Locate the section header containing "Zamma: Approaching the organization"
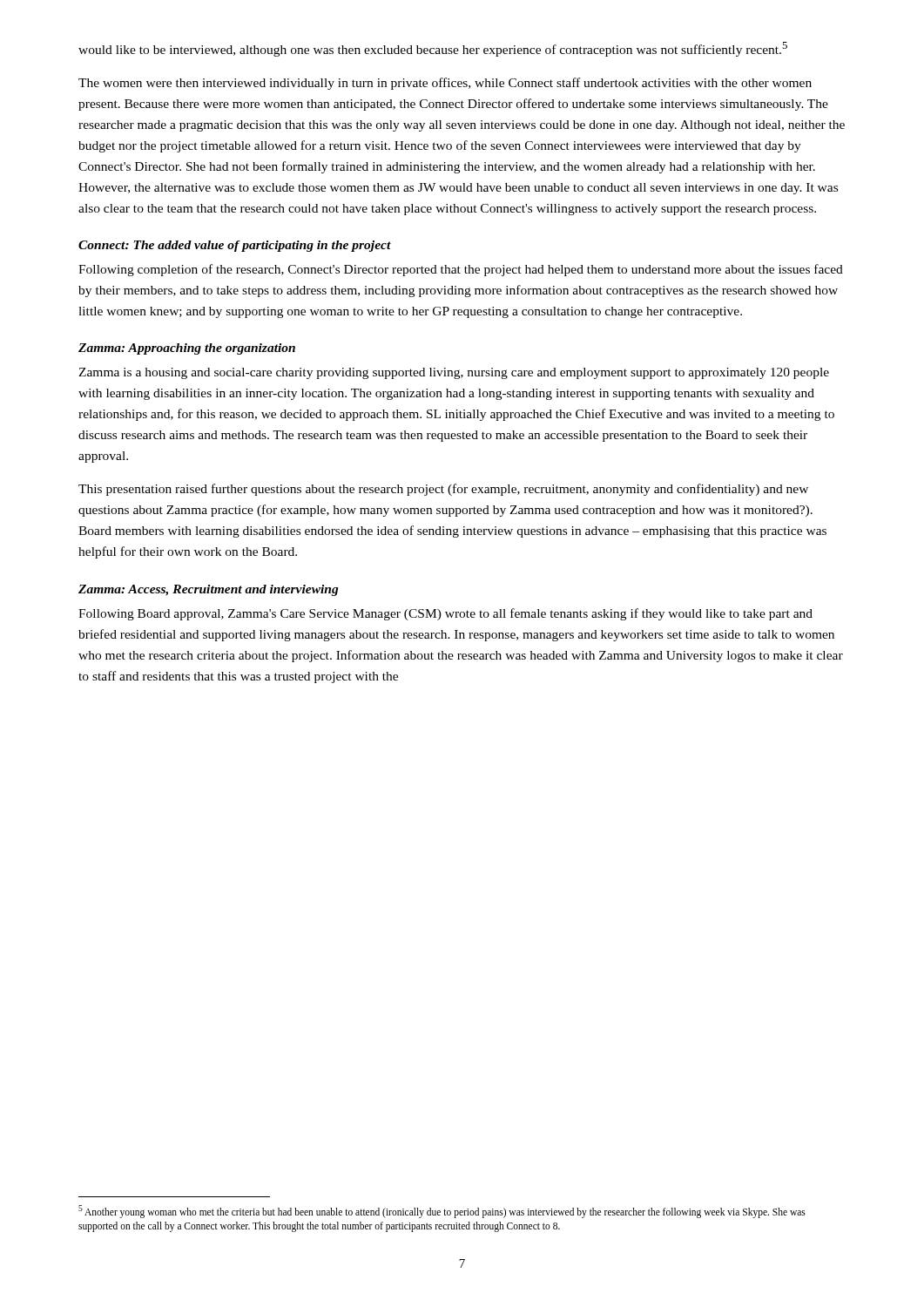The width and height of the screenshot is (924, 1307). [x=187, y=349]
